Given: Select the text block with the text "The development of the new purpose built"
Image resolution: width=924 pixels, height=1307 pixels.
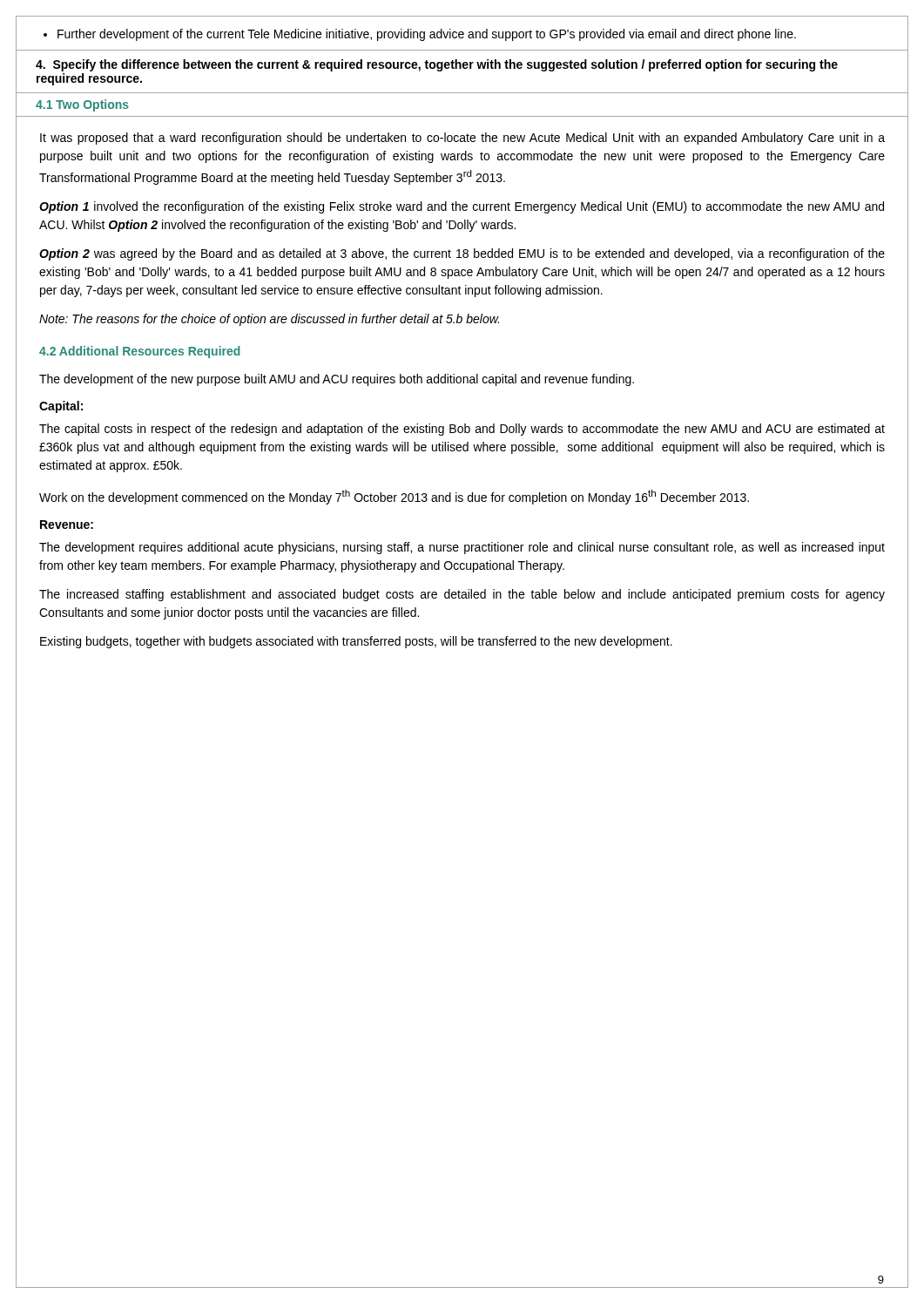Looking at the screenshot, I should tap(337, 379).
